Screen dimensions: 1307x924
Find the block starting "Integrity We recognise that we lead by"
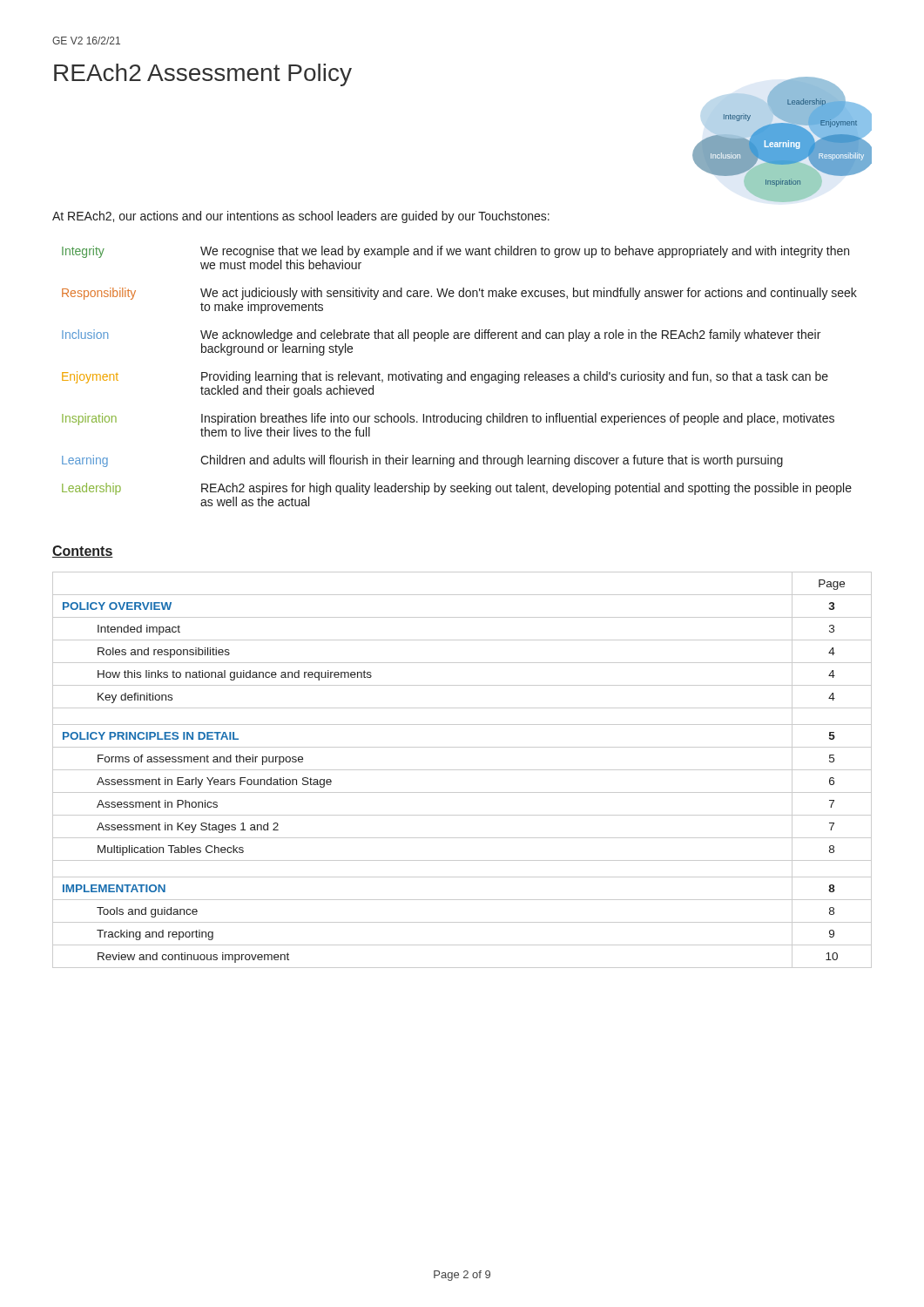pyautogui.click(x=462, y=258)
